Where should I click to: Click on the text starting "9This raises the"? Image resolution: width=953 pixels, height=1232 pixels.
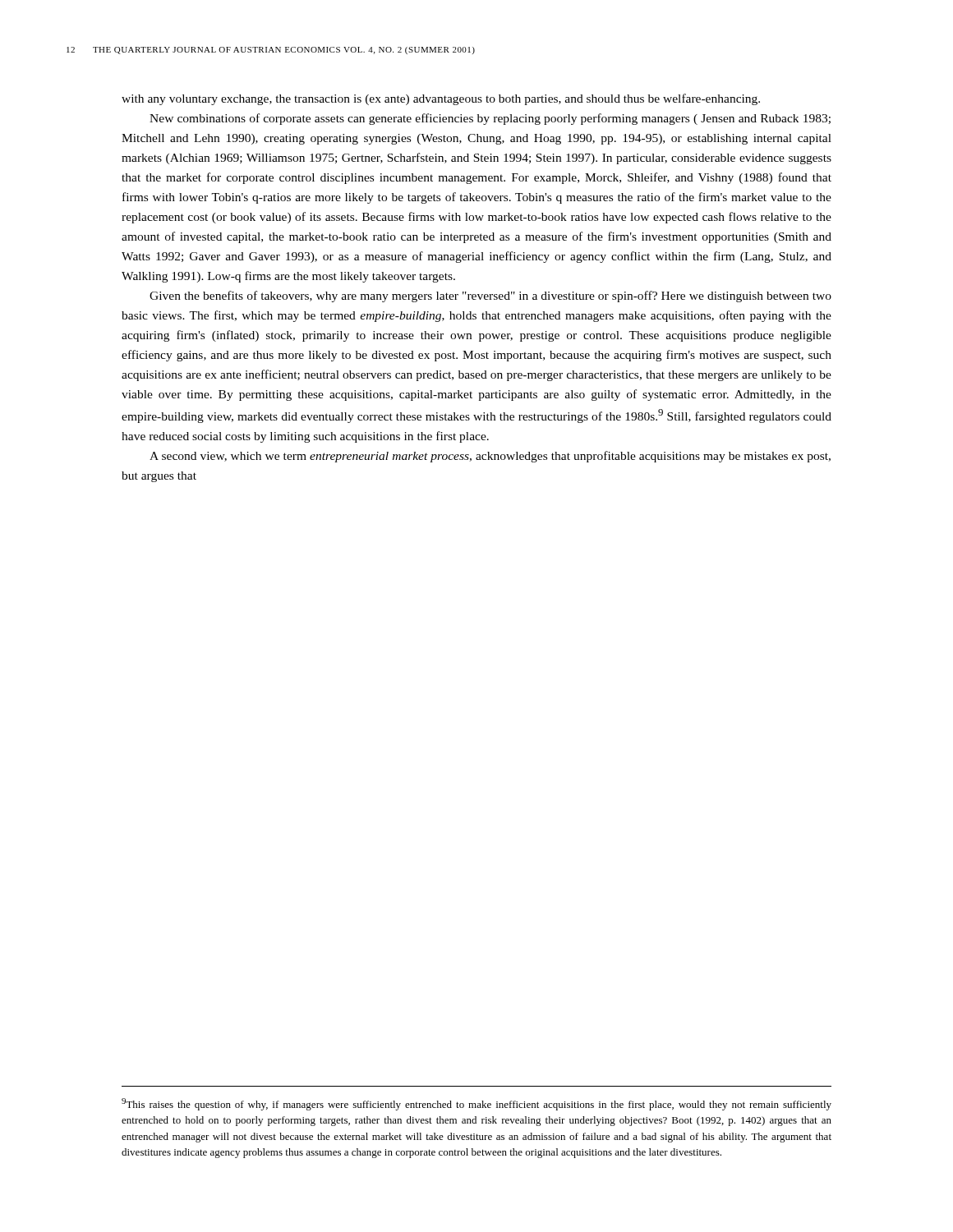pos(476,1127)
